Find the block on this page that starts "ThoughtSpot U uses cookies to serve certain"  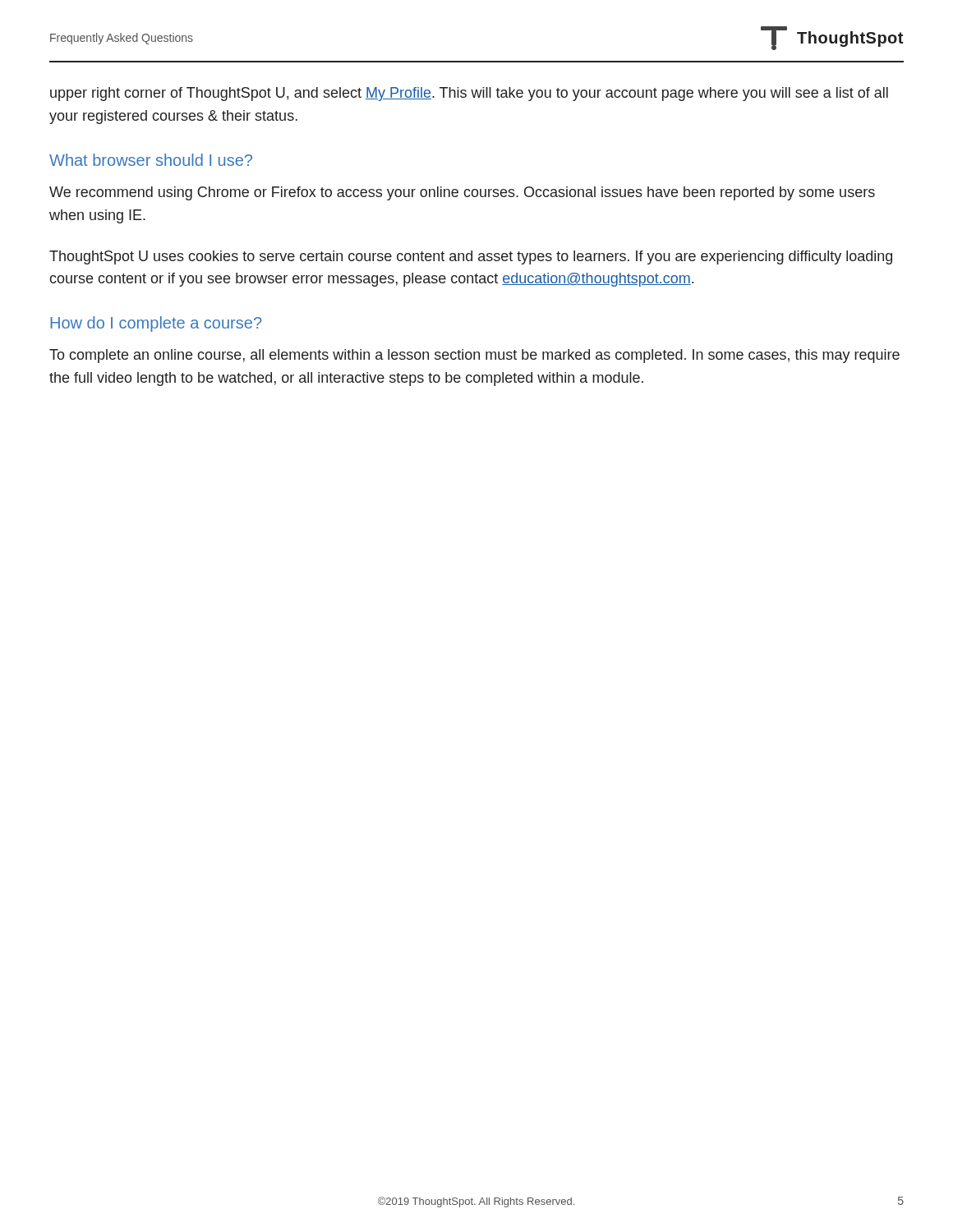[471, 267]
